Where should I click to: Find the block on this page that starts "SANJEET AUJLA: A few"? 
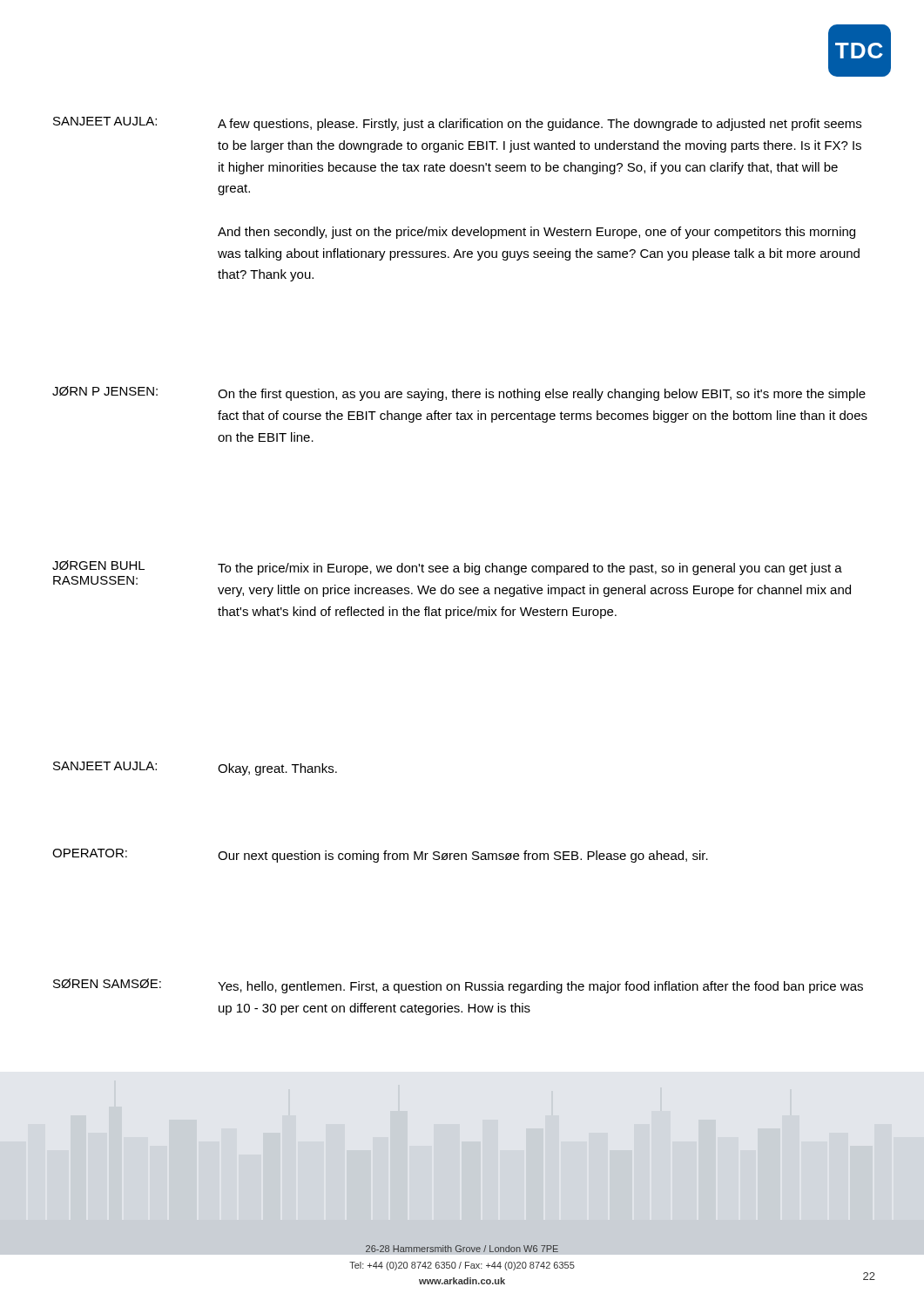pyautogui.click(x=457, y=124)
